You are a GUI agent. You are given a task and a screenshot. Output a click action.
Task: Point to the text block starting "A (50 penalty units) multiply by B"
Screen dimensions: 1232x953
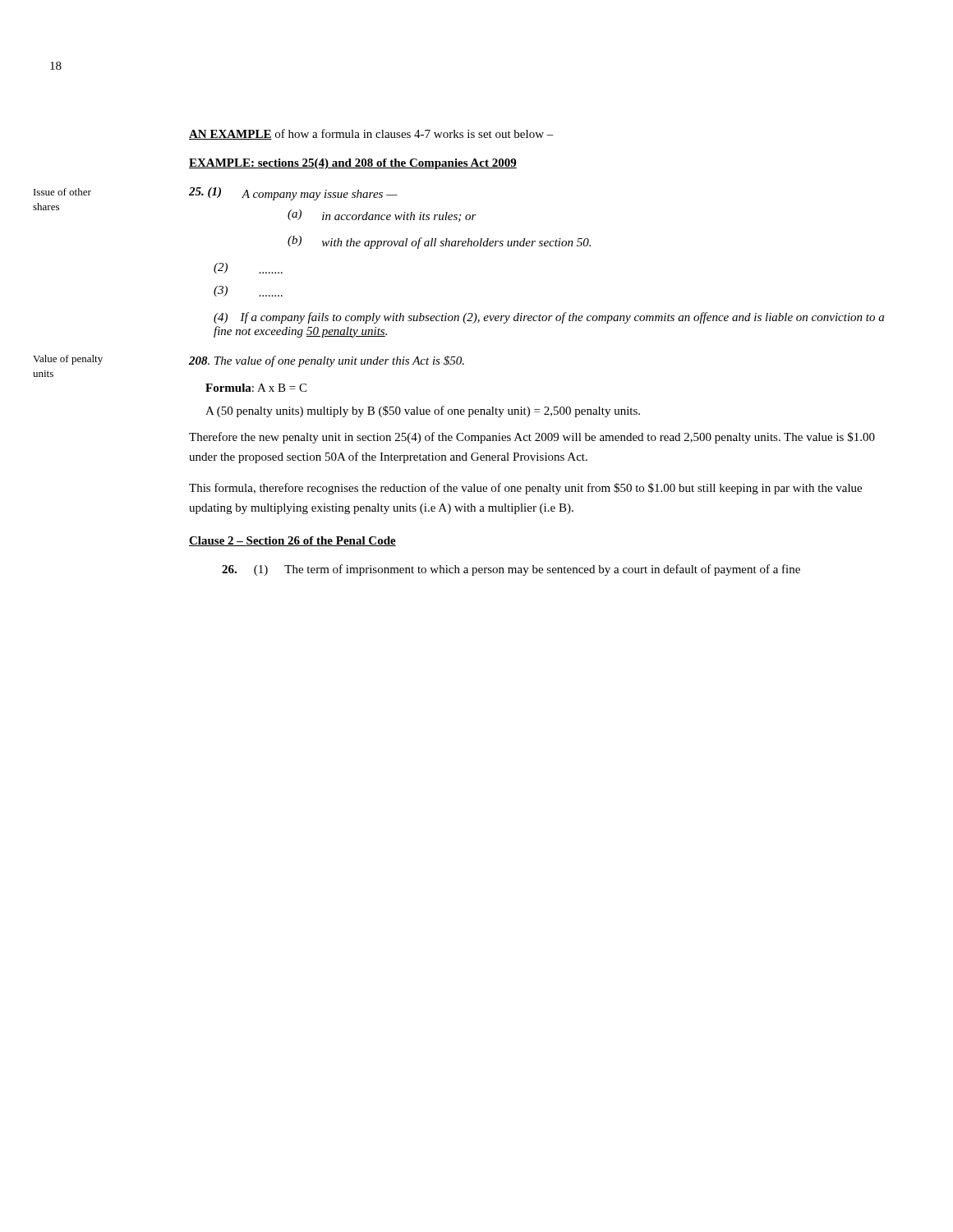(x=423, y=411)
